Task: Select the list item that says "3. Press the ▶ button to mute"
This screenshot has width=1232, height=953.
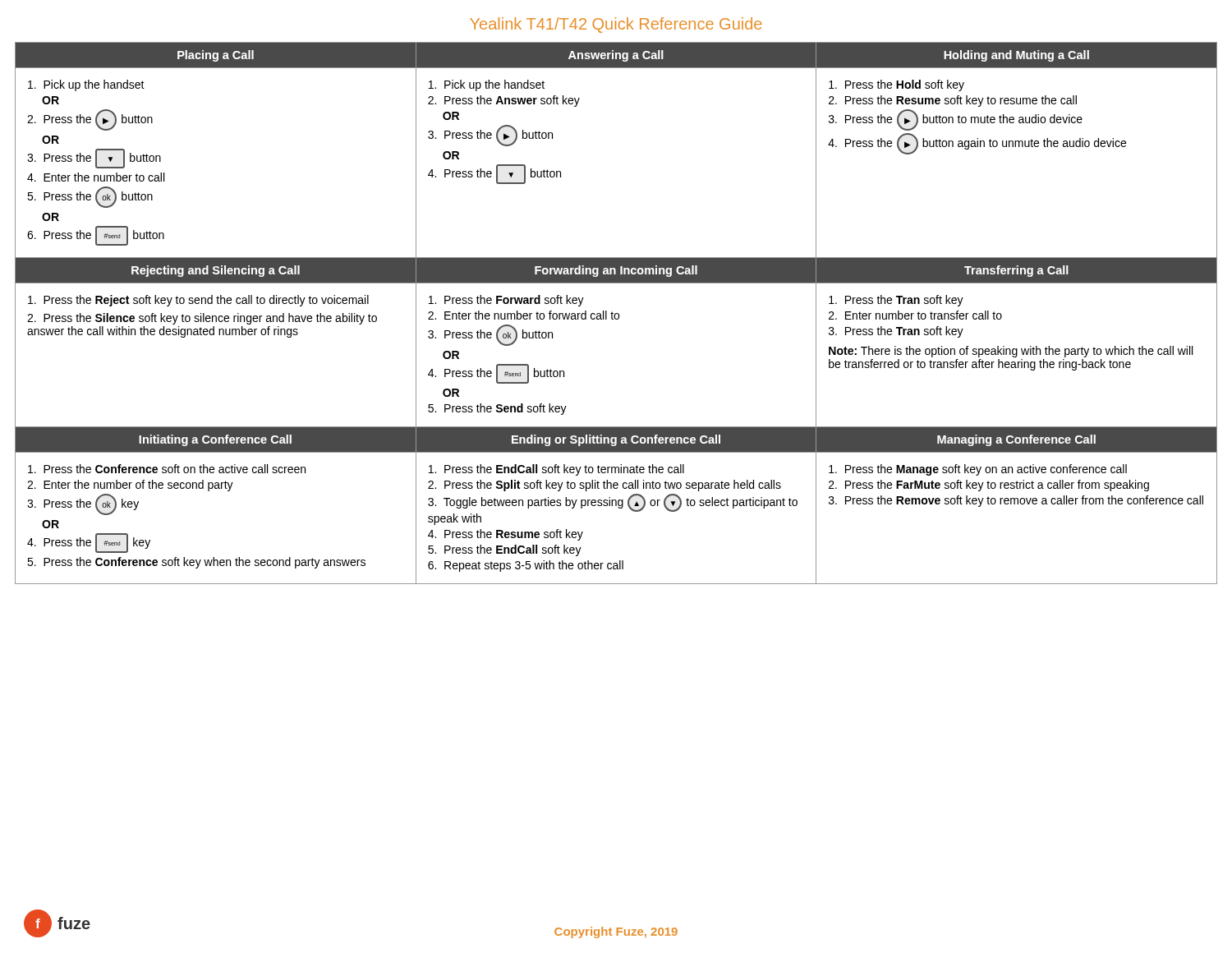Action: tap(955, 120)
